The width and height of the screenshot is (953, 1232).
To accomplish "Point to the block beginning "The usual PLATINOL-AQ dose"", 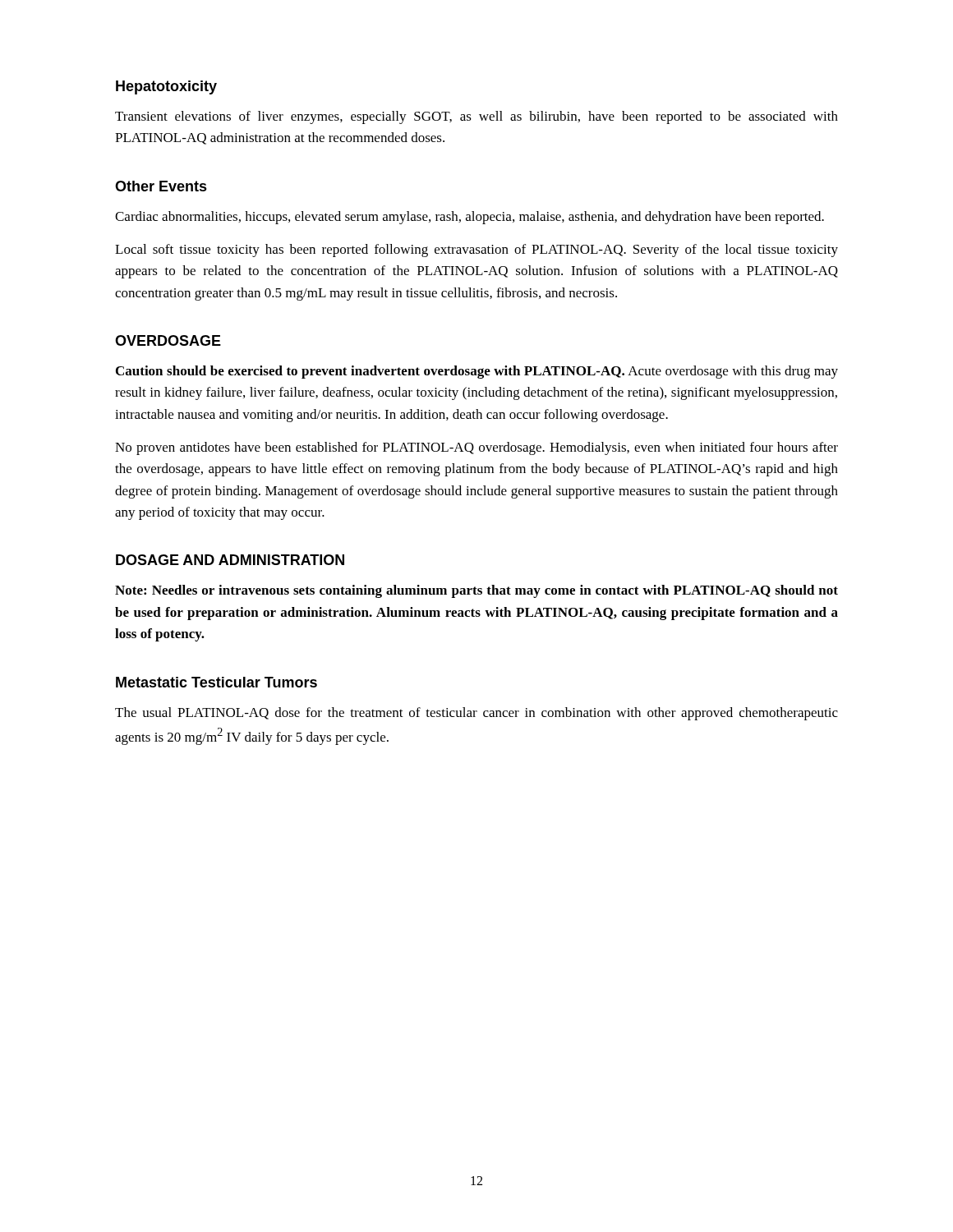I will [476, 724].
